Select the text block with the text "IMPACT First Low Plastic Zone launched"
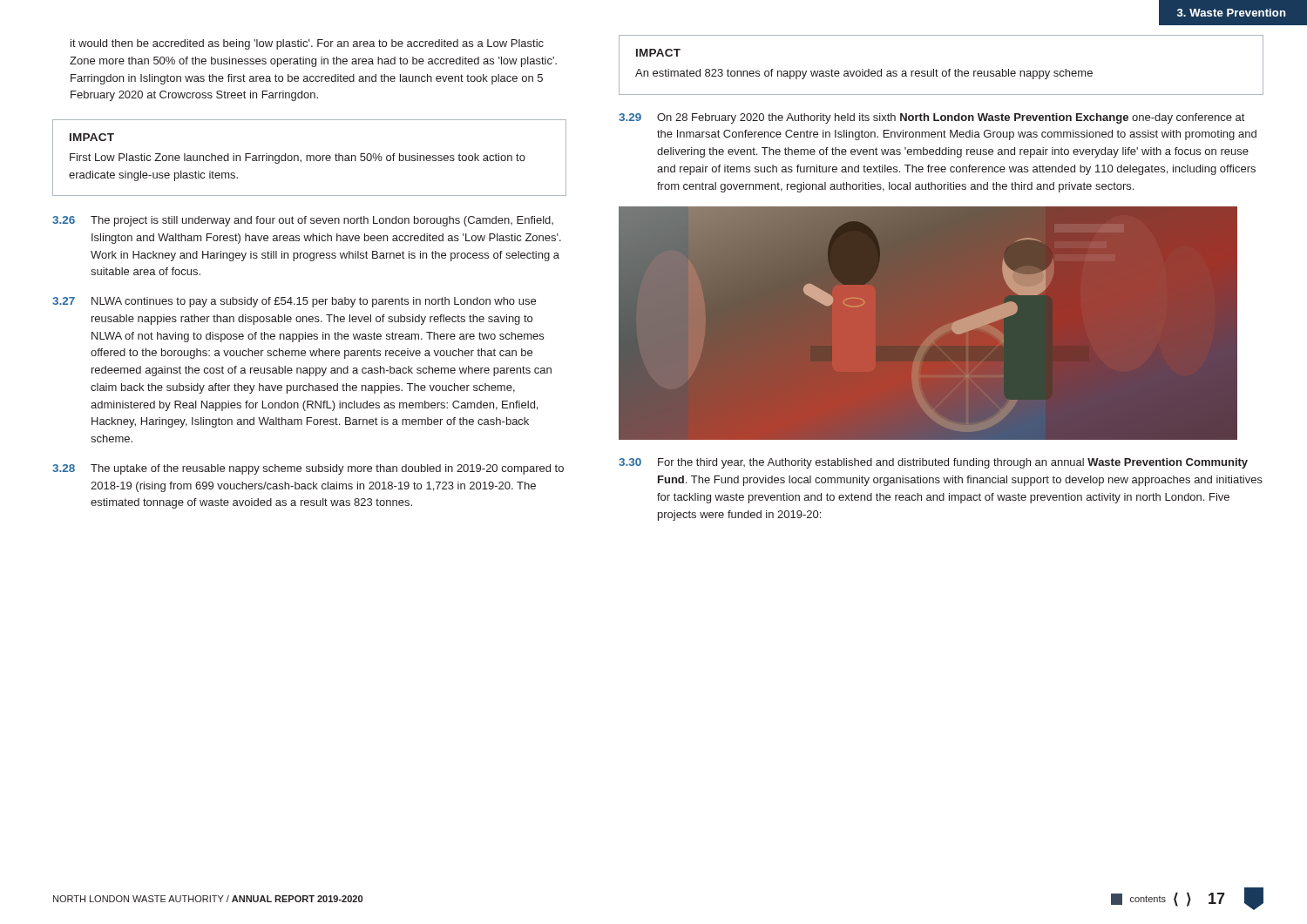Image resolution: width=1307 pixels, height=924 pixels. [309, 157]
